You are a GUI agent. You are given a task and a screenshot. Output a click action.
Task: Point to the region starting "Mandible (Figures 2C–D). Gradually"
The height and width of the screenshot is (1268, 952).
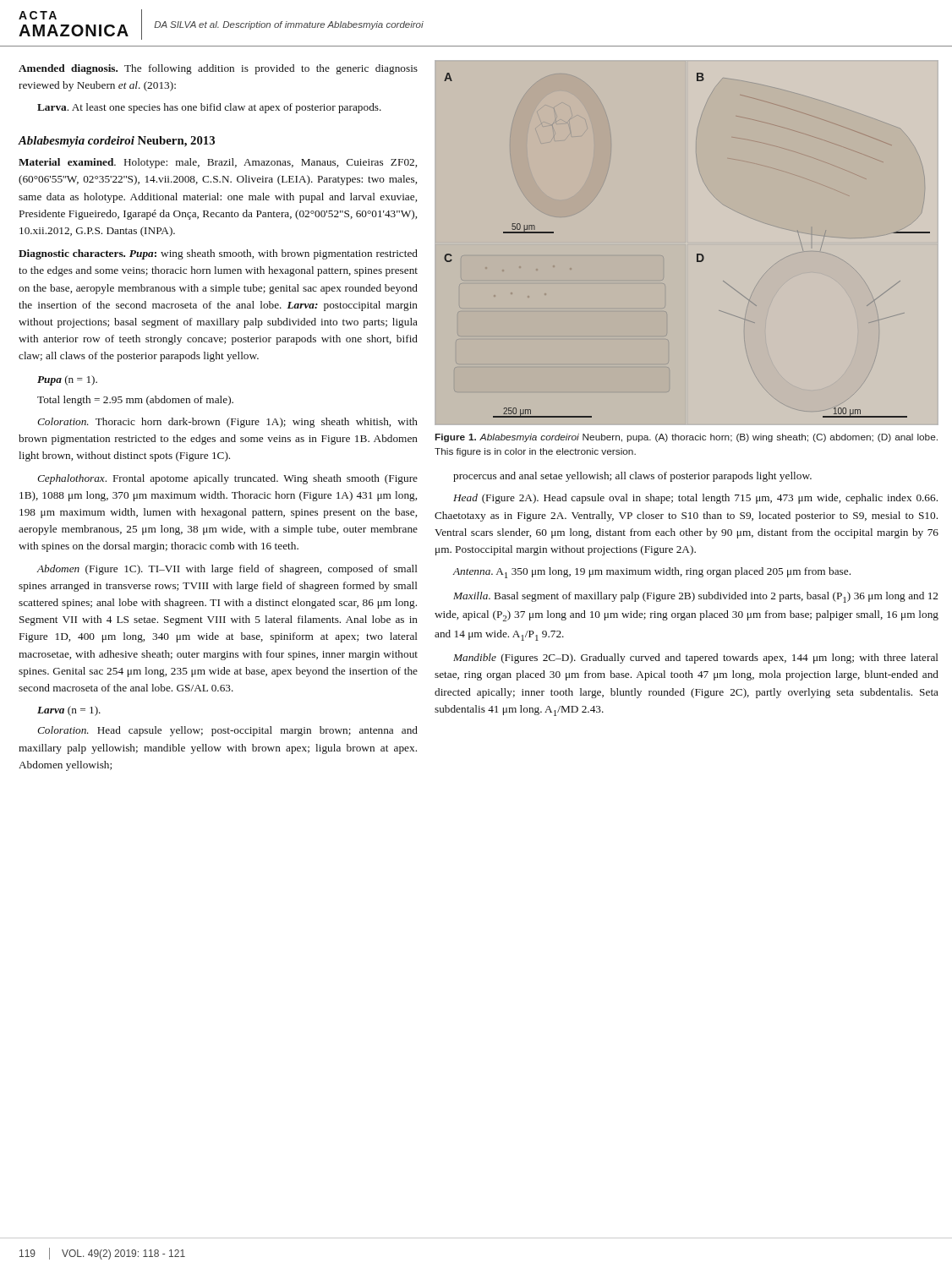coord(687,684)
